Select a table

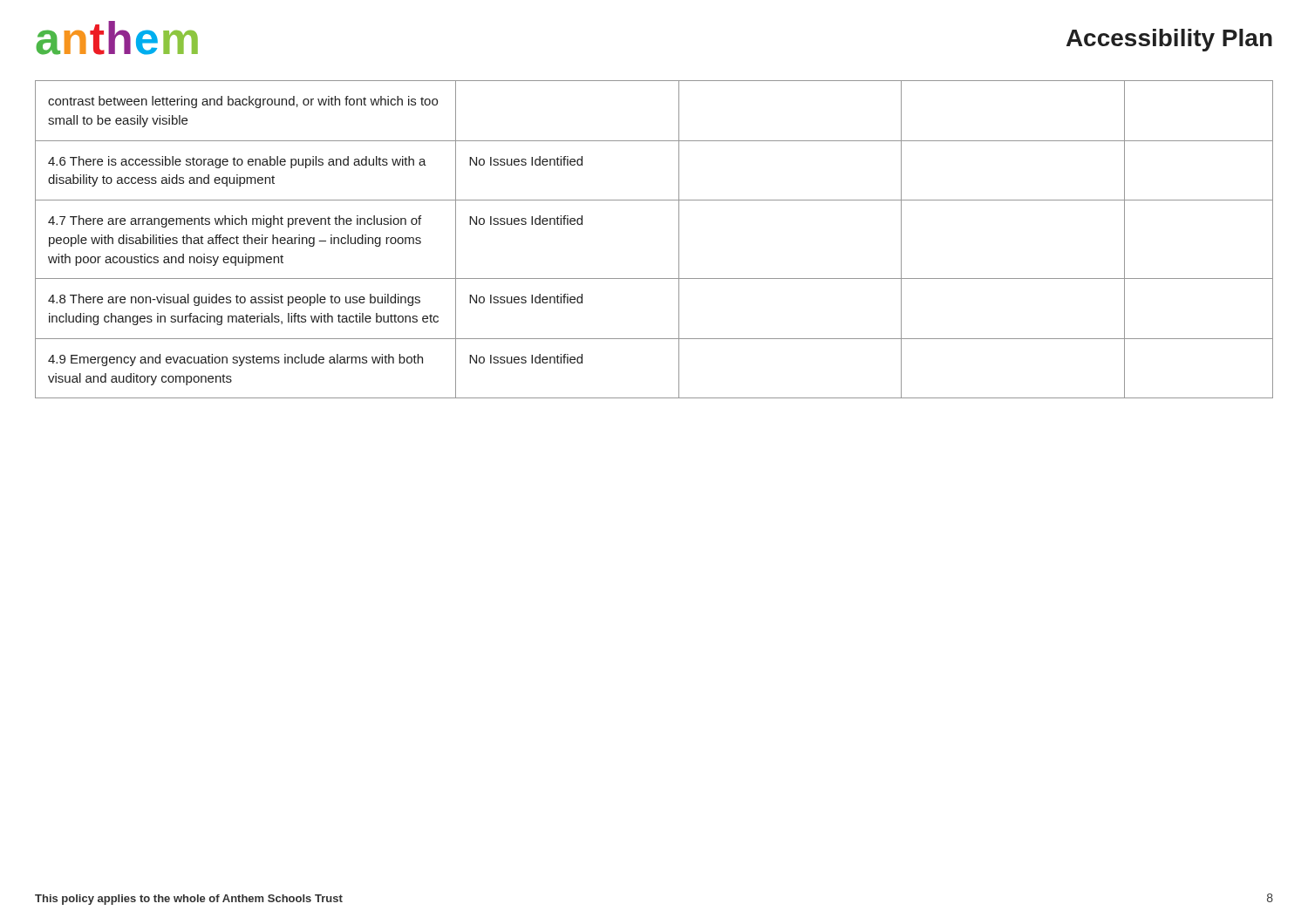click(654, 244)
